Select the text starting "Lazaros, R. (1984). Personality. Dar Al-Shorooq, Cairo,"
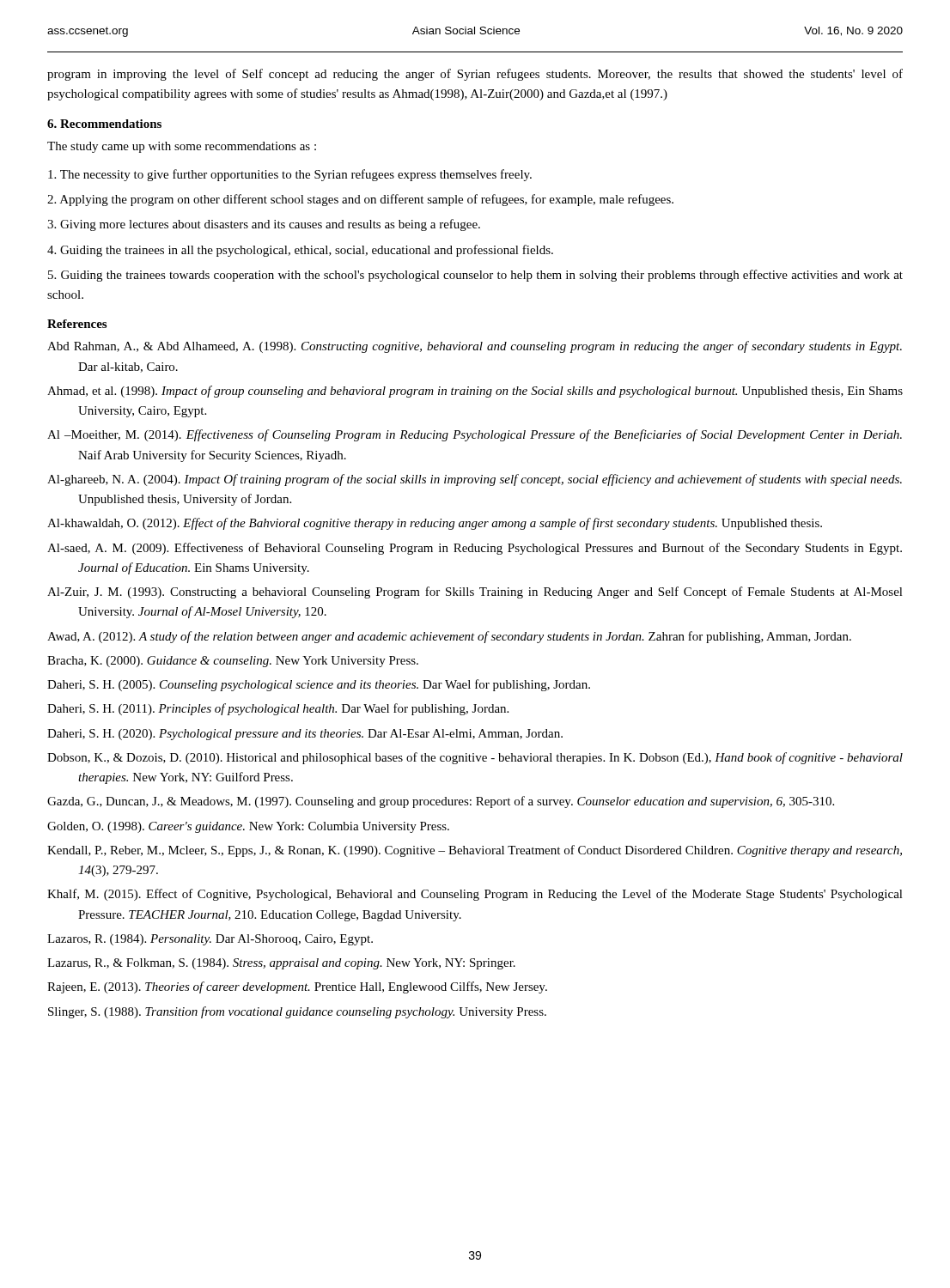 point(210,938)
